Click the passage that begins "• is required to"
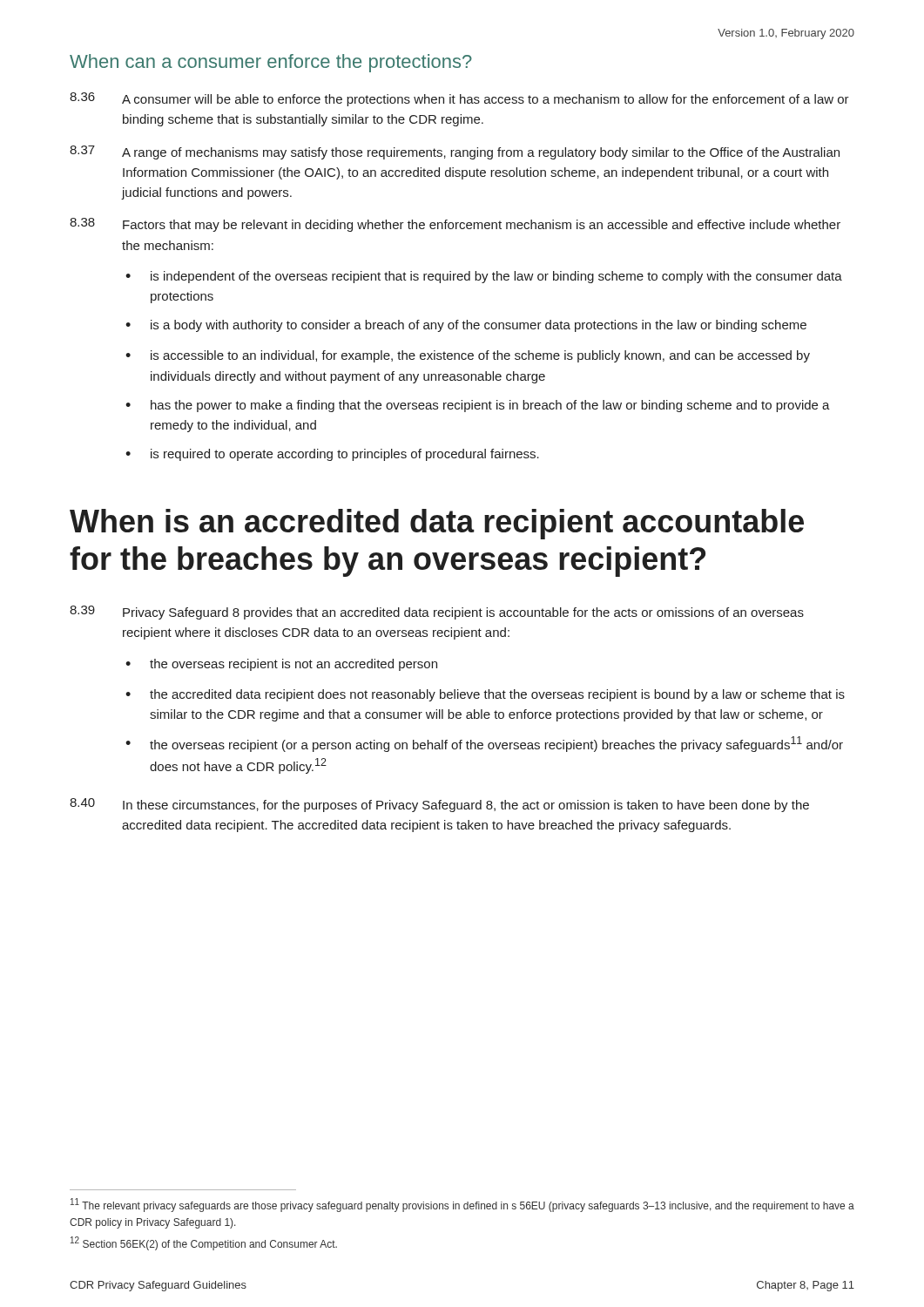This screenshot has height=1307, width=924. (x=488, y=455)
